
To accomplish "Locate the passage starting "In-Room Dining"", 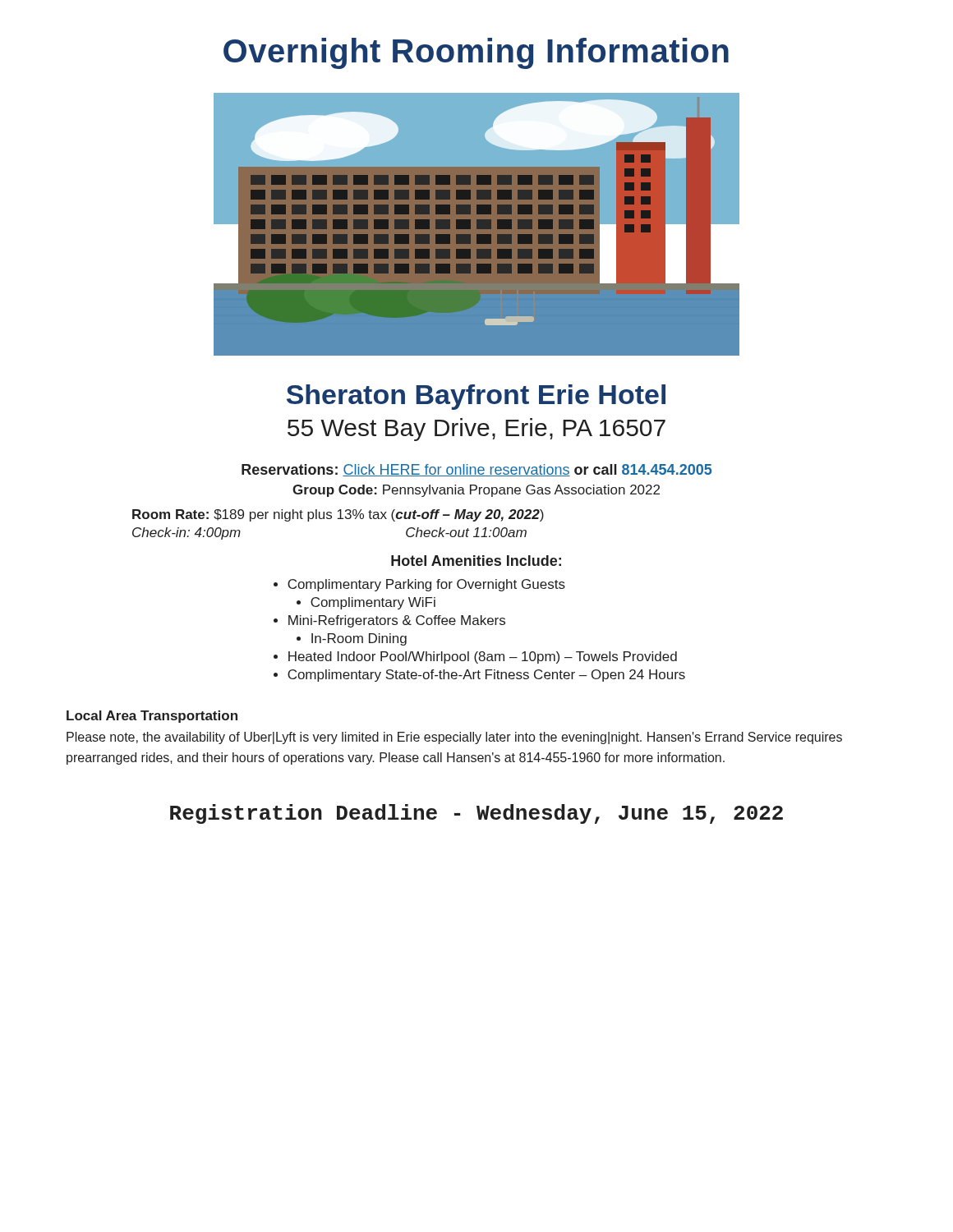I will (x=359, y=639).
